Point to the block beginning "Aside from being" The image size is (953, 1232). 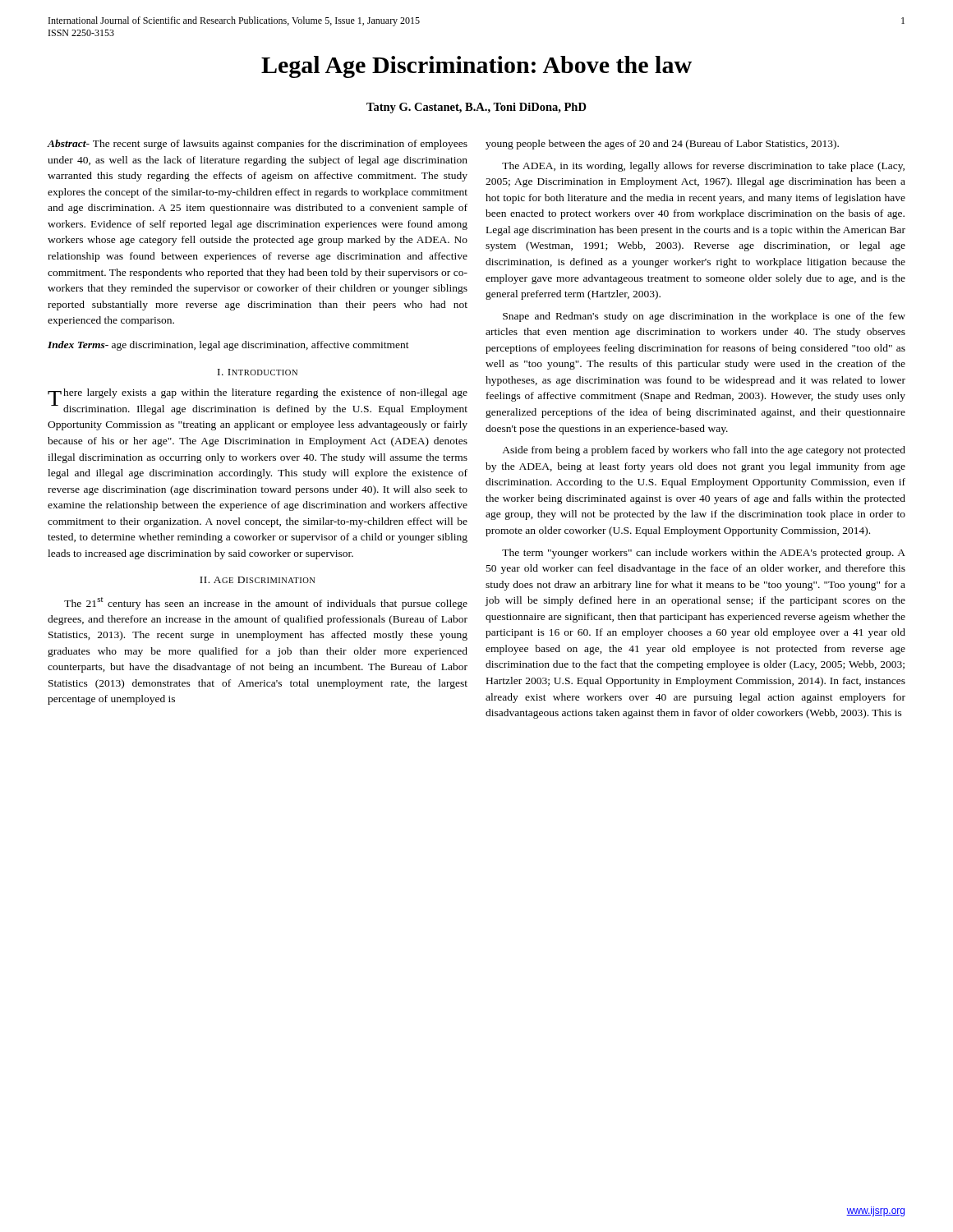(695, 490)
